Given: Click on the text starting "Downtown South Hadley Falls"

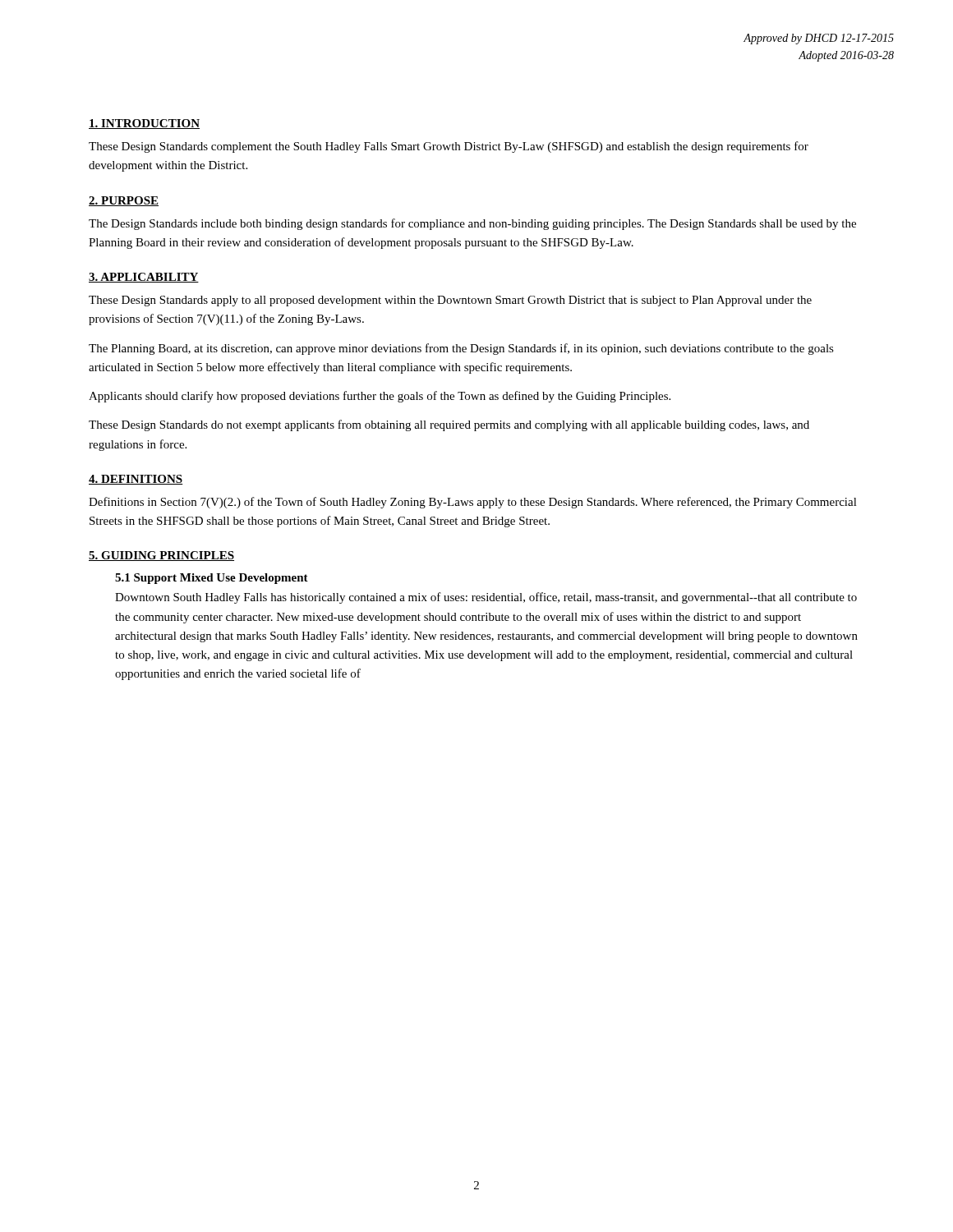Looking at the screenshot, I should 486,636.
